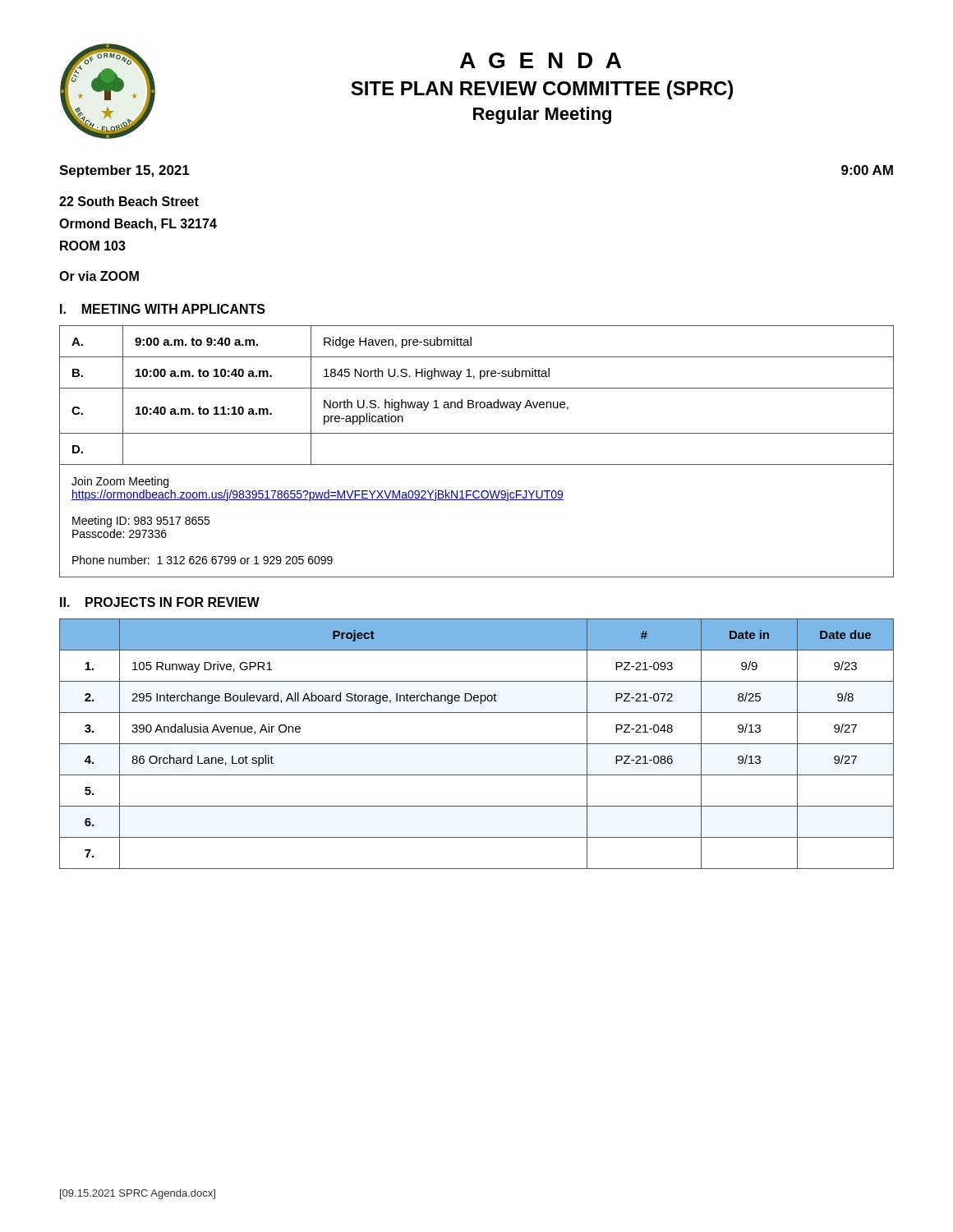Click on the table containing "105 Runway Drive, GPR1"
This screenshot has height=1232, width=953.
tap(476, 743)
